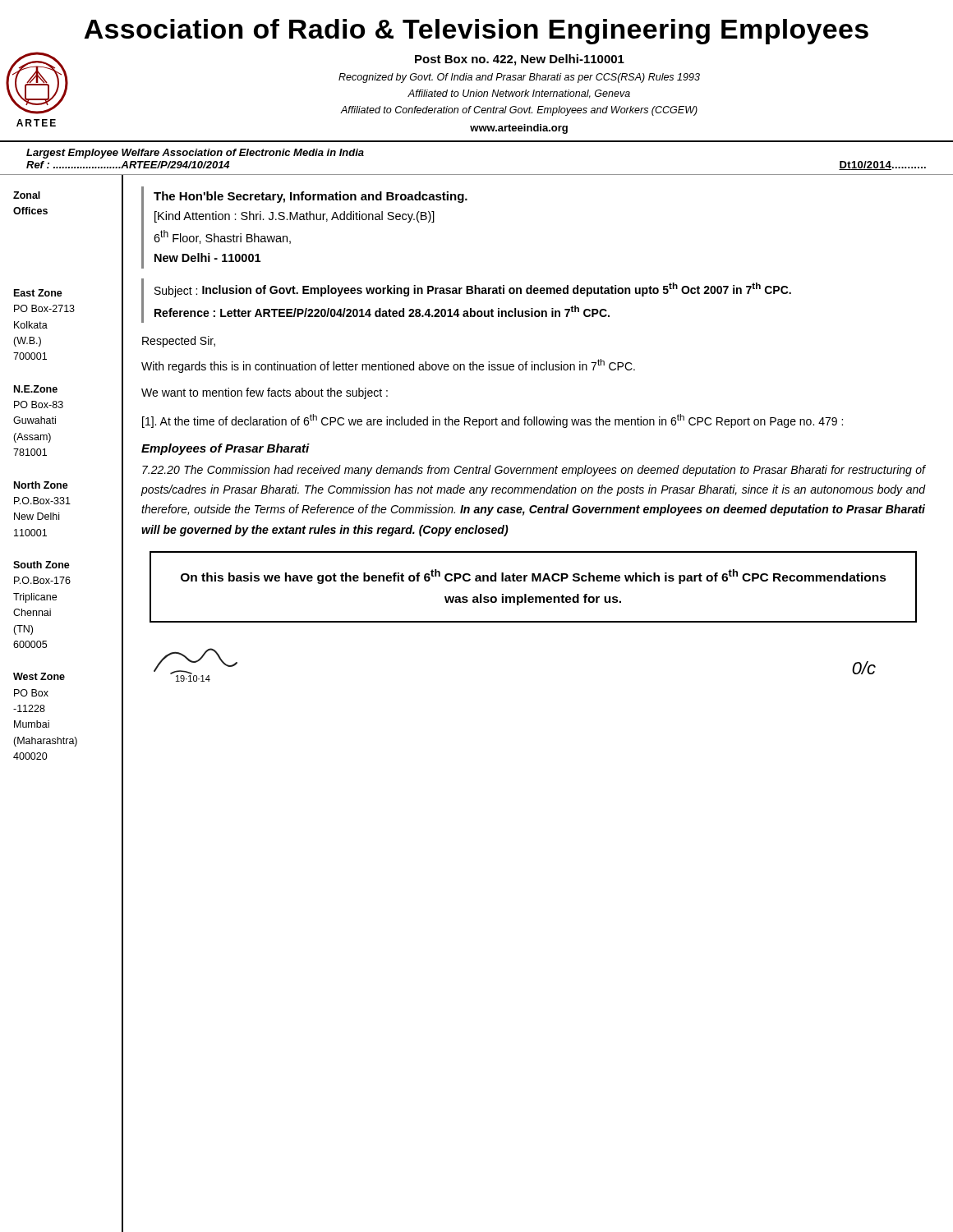Locate the text starting "Respected Sir,"

click(179, 341)
